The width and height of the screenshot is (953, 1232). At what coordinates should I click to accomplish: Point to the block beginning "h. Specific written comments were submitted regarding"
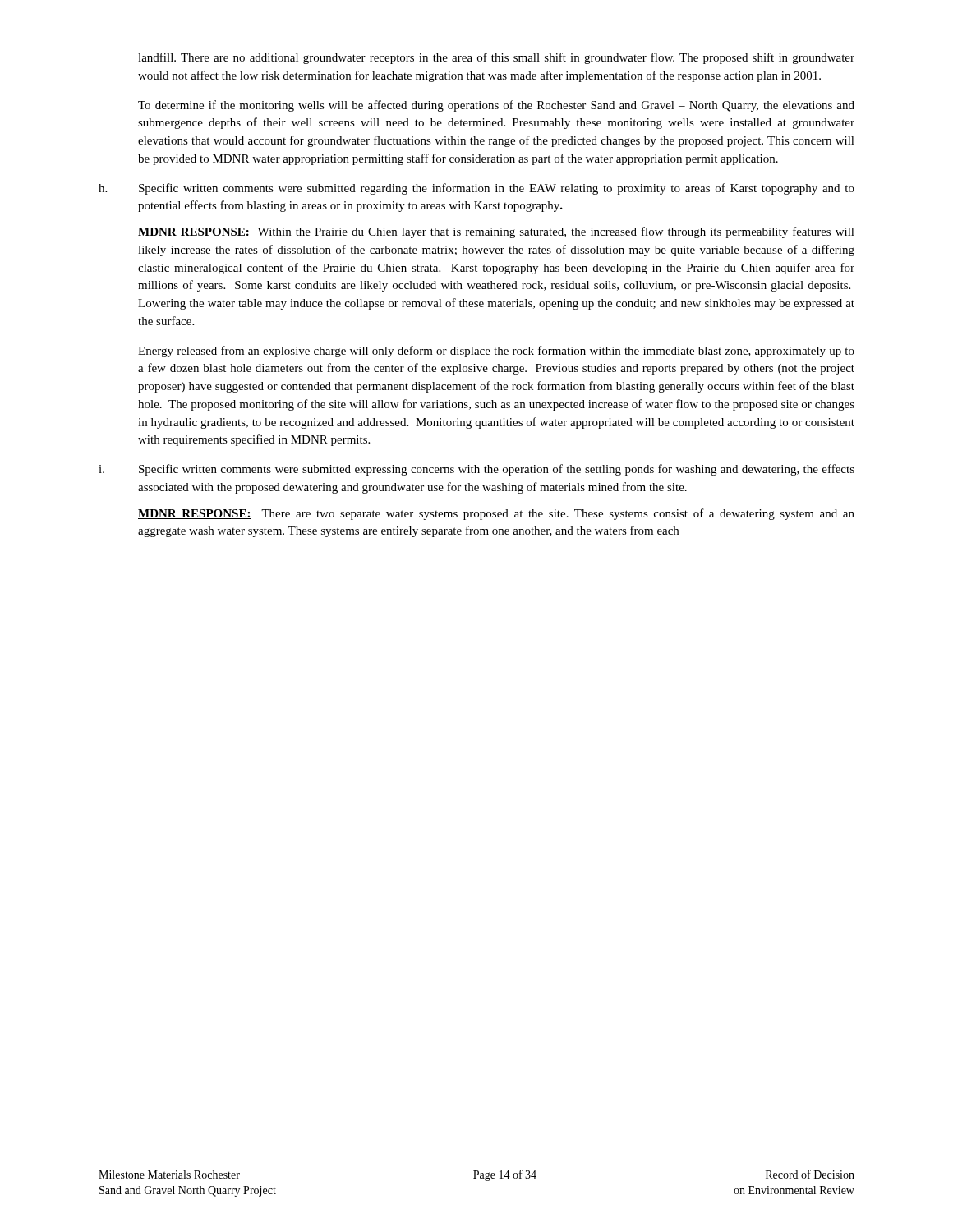pos(476,197)
